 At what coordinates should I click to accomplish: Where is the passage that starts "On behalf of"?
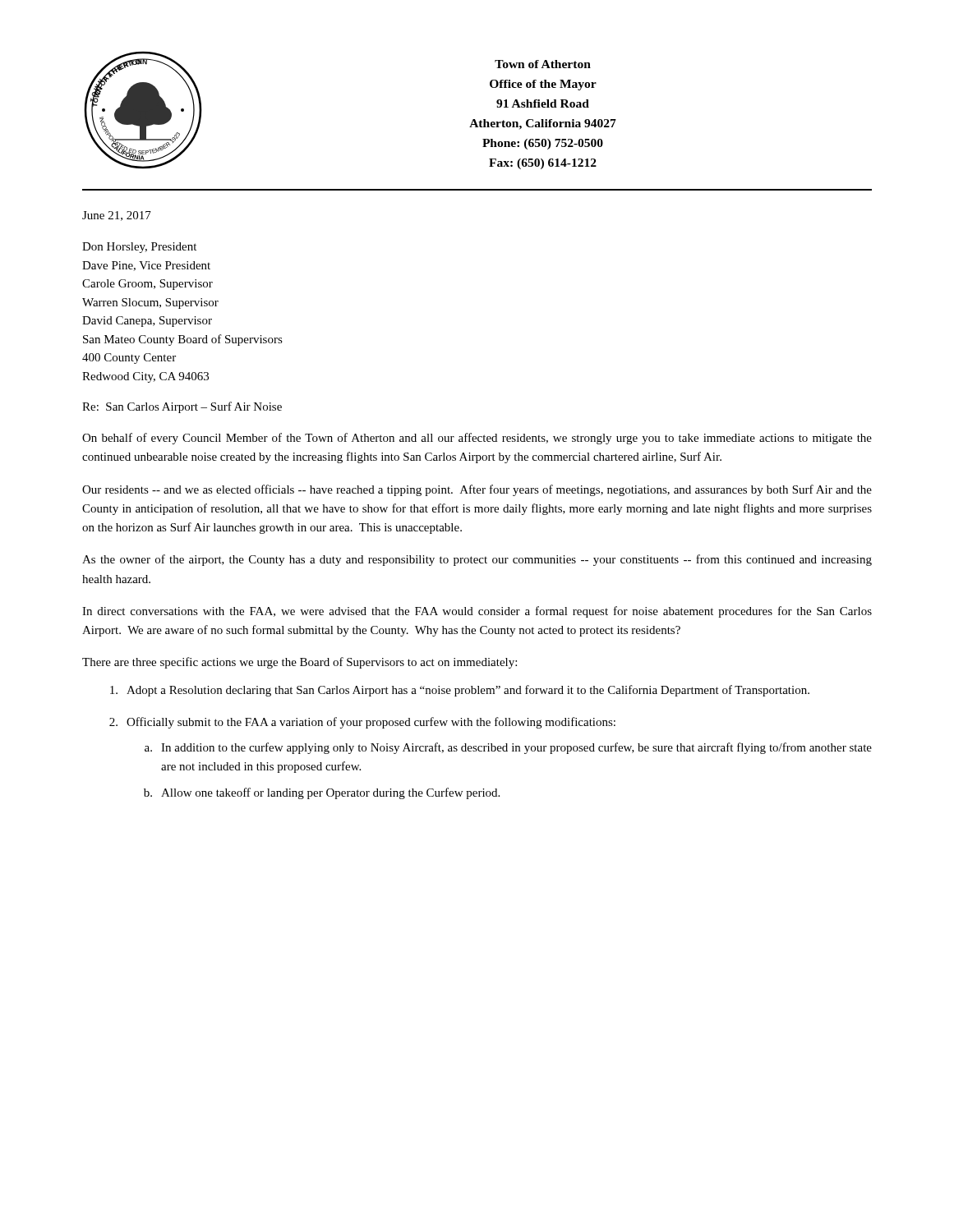(x=477, y=447)
